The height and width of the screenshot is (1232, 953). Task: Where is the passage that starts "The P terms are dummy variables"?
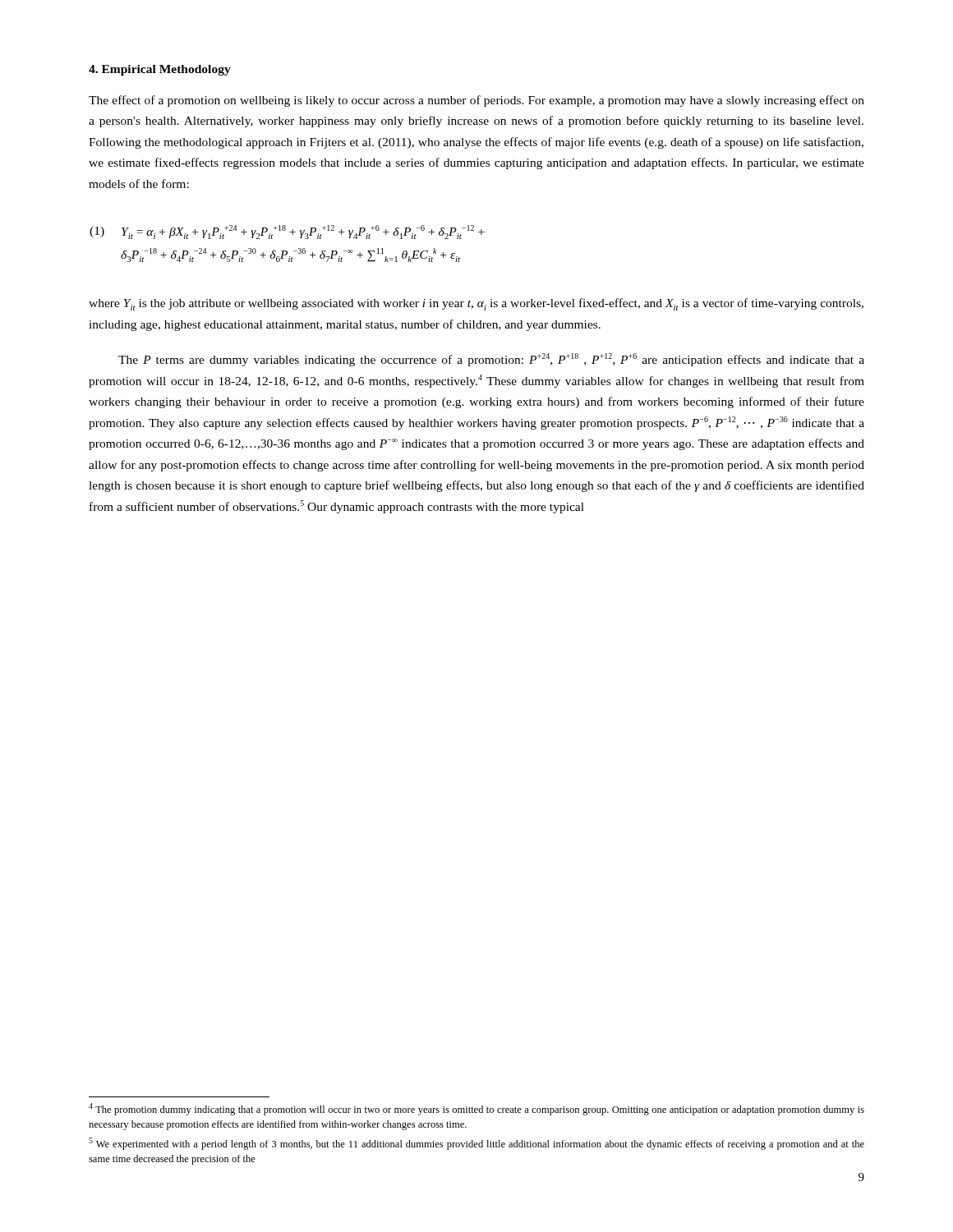click(x=476, y=432)
